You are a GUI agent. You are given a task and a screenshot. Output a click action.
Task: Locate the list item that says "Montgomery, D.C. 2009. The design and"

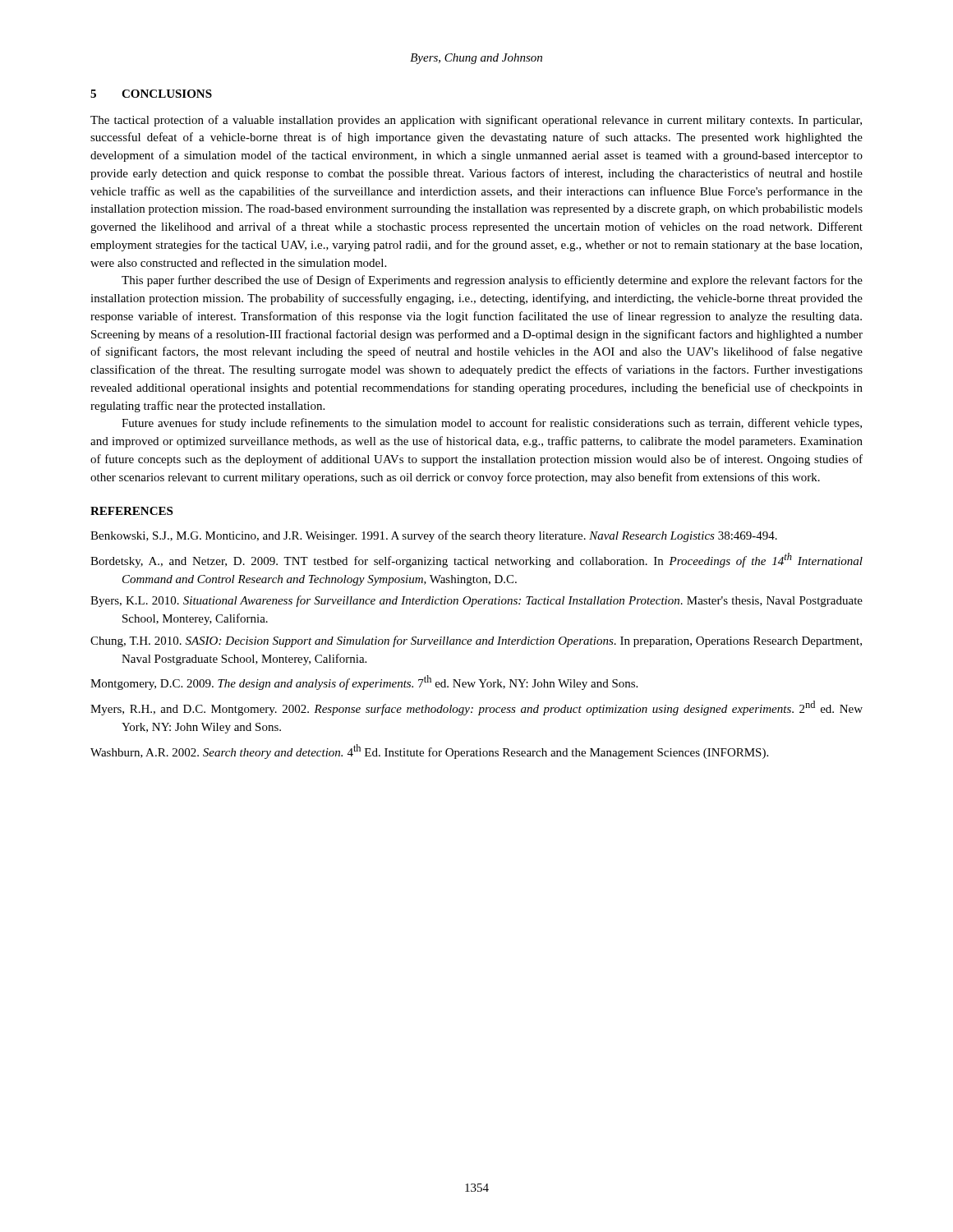tap(364, 682)
